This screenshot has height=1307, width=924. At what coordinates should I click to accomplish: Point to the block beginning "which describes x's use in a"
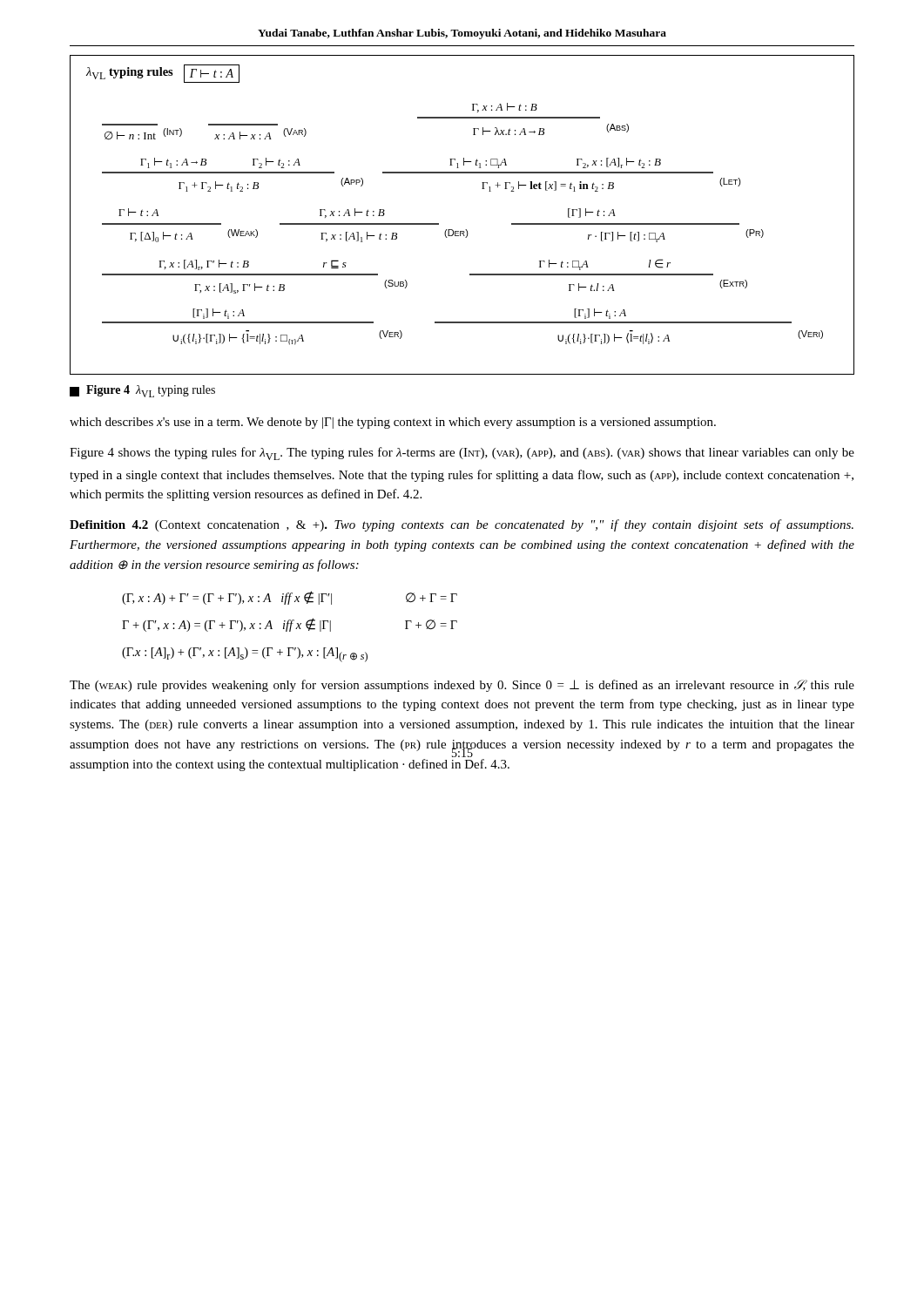point(393,422)
